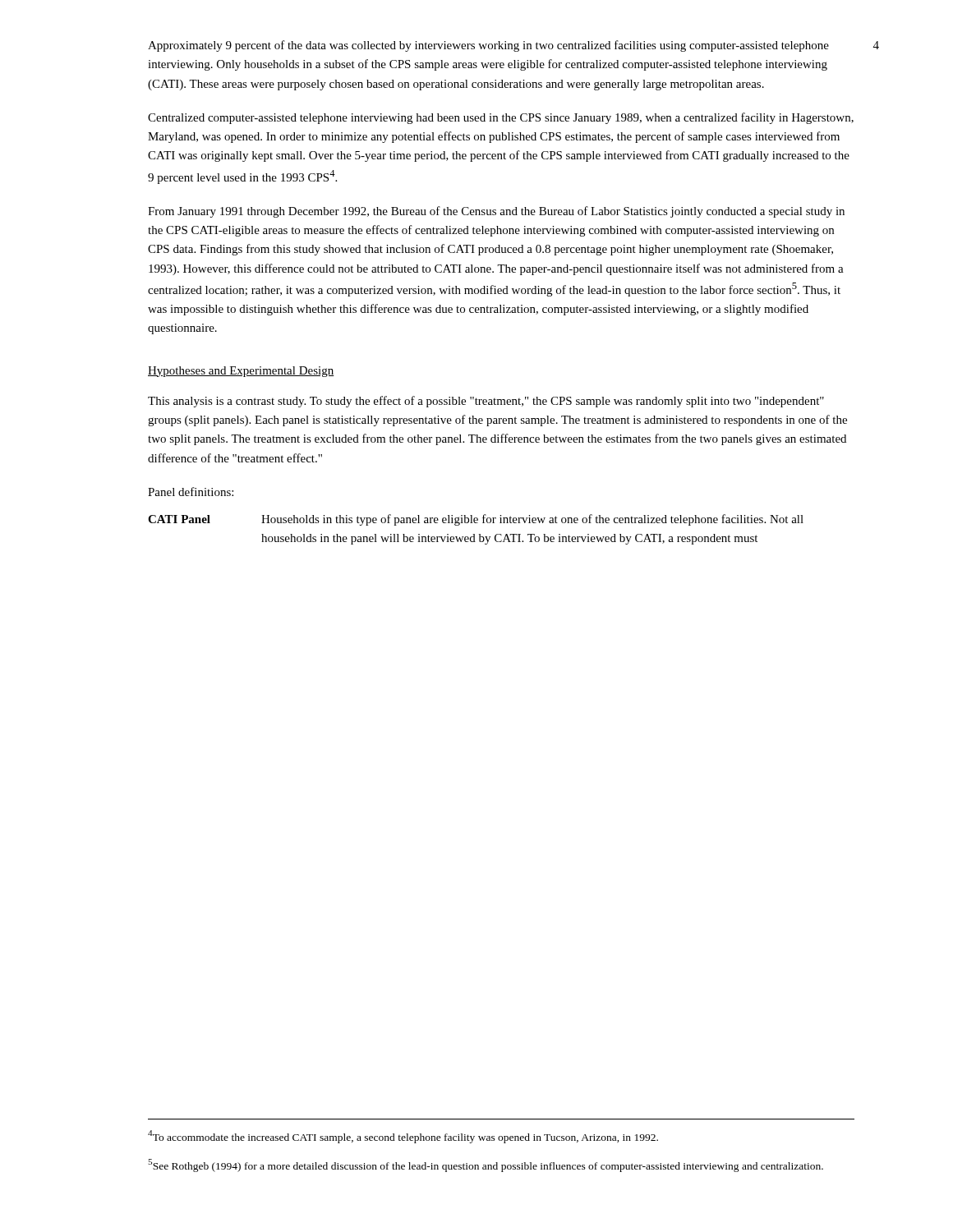Click on the text block that says "CATI Panel Households in this type of"

[x=501, y=529]
